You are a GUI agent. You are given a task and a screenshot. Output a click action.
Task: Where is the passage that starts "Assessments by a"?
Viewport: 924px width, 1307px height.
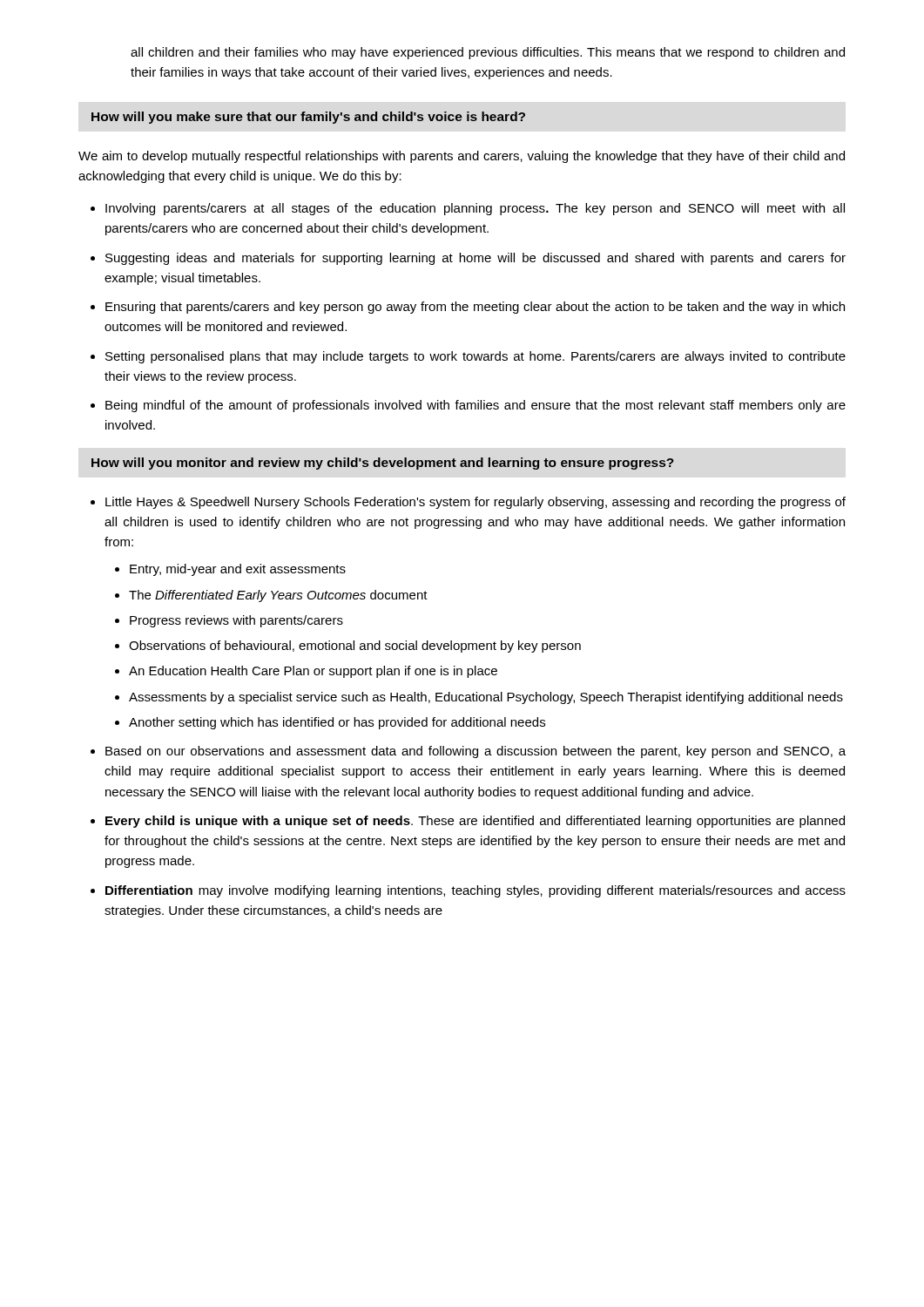coord(486,696)
